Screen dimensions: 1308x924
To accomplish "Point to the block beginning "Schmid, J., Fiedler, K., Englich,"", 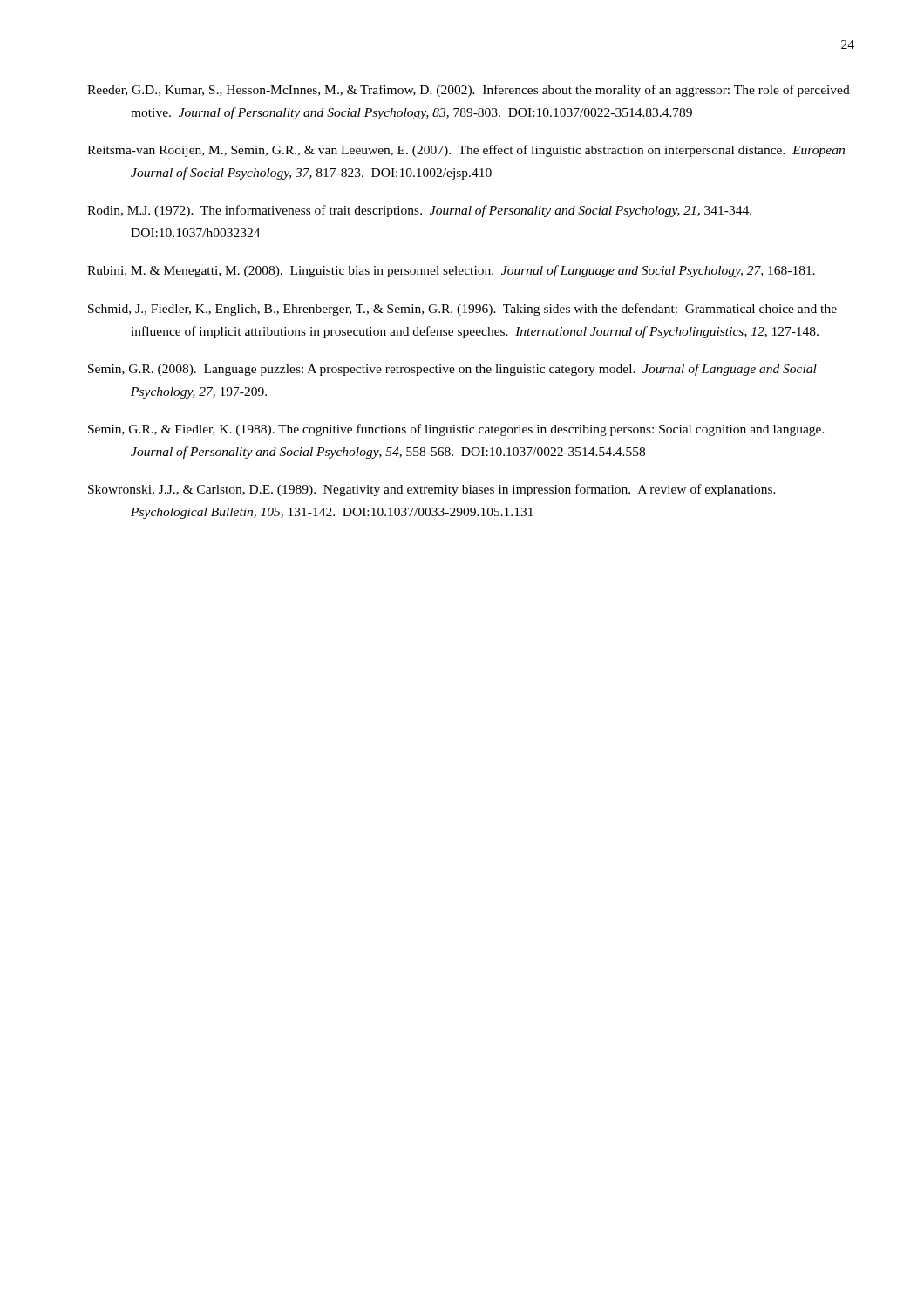I will point(462,319).
